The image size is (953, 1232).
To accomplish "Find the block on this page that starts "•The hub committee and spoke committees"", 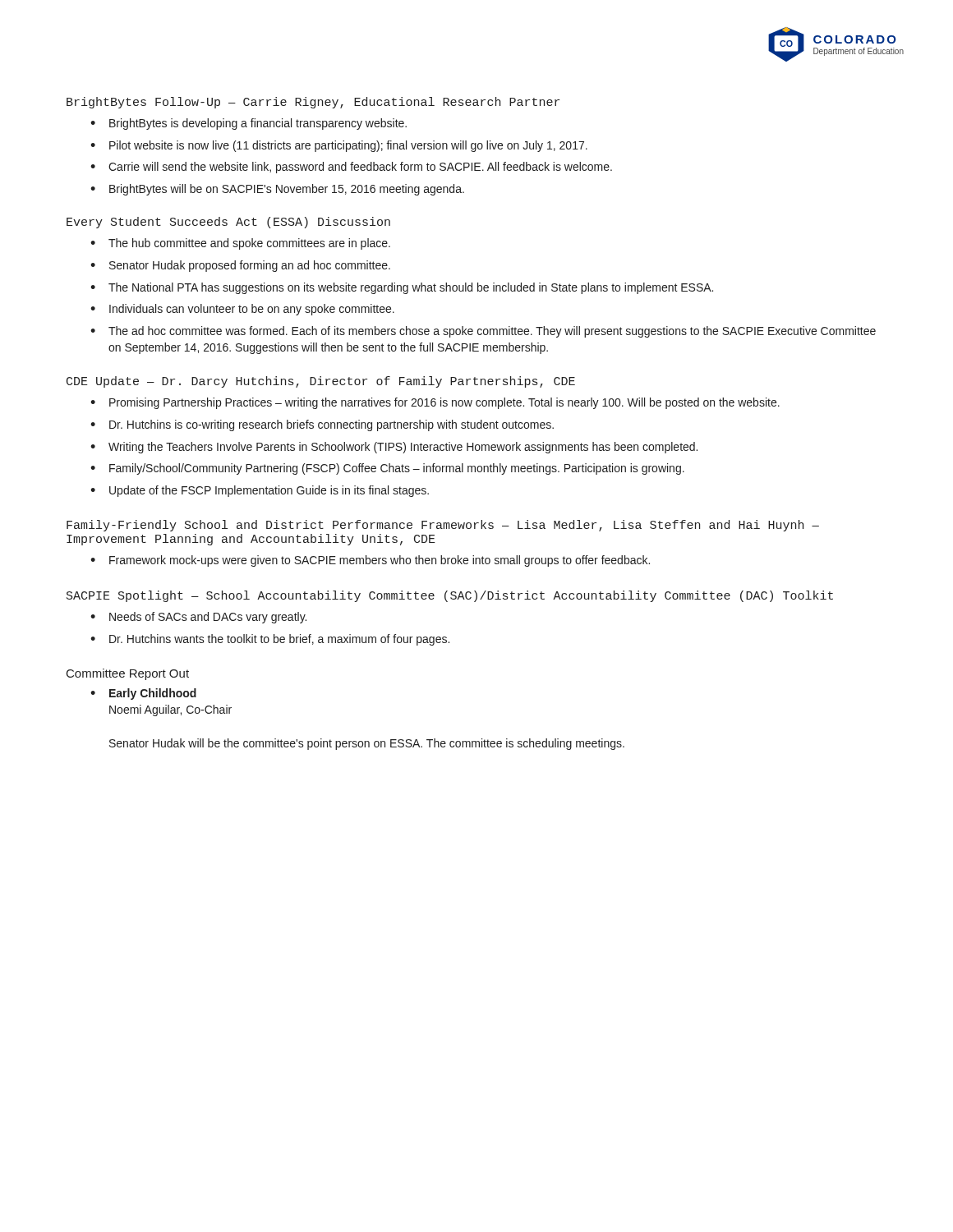I will point(240,244).
